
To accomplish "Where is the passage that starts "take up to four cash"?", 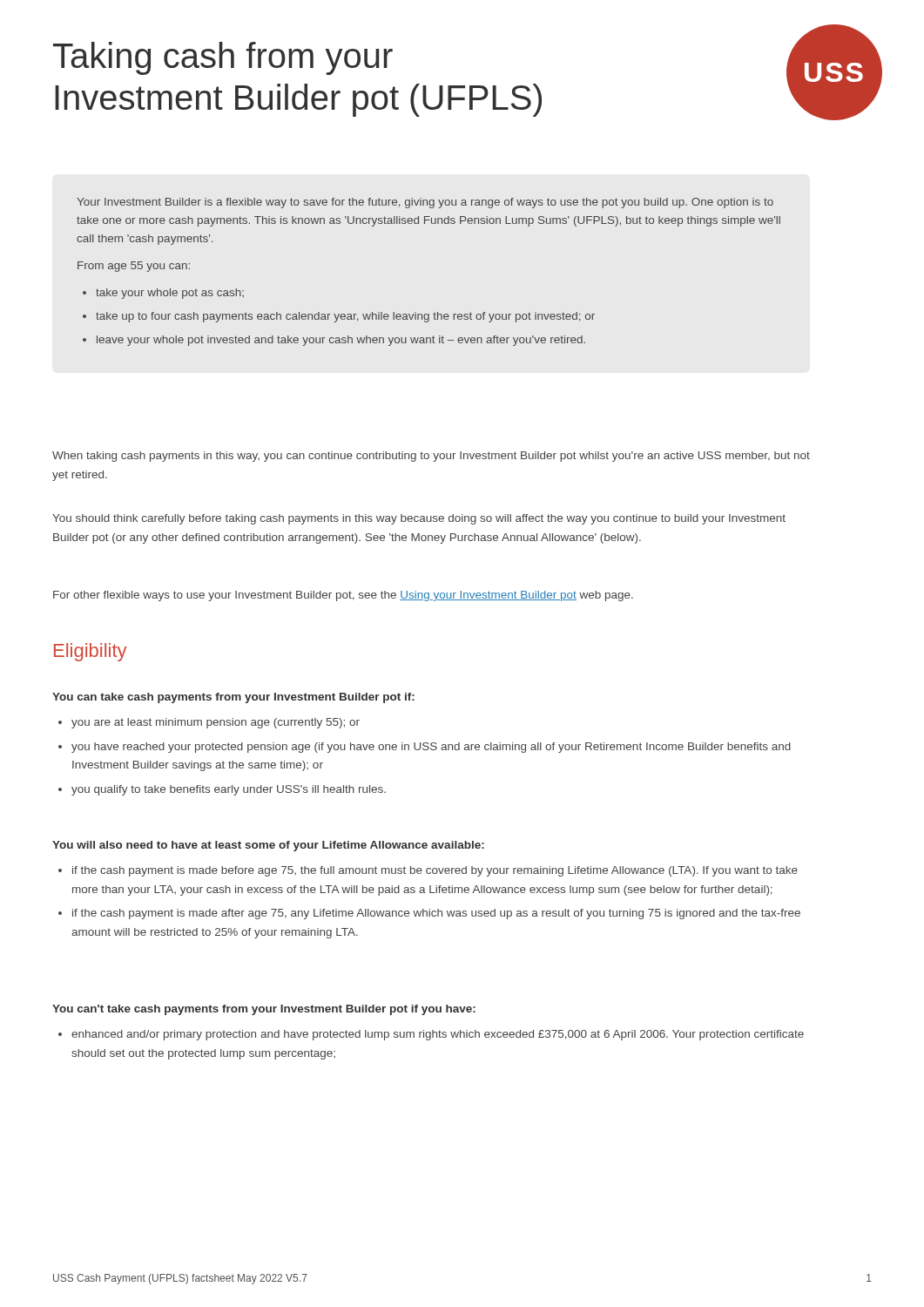I will (x=345, y=316).
